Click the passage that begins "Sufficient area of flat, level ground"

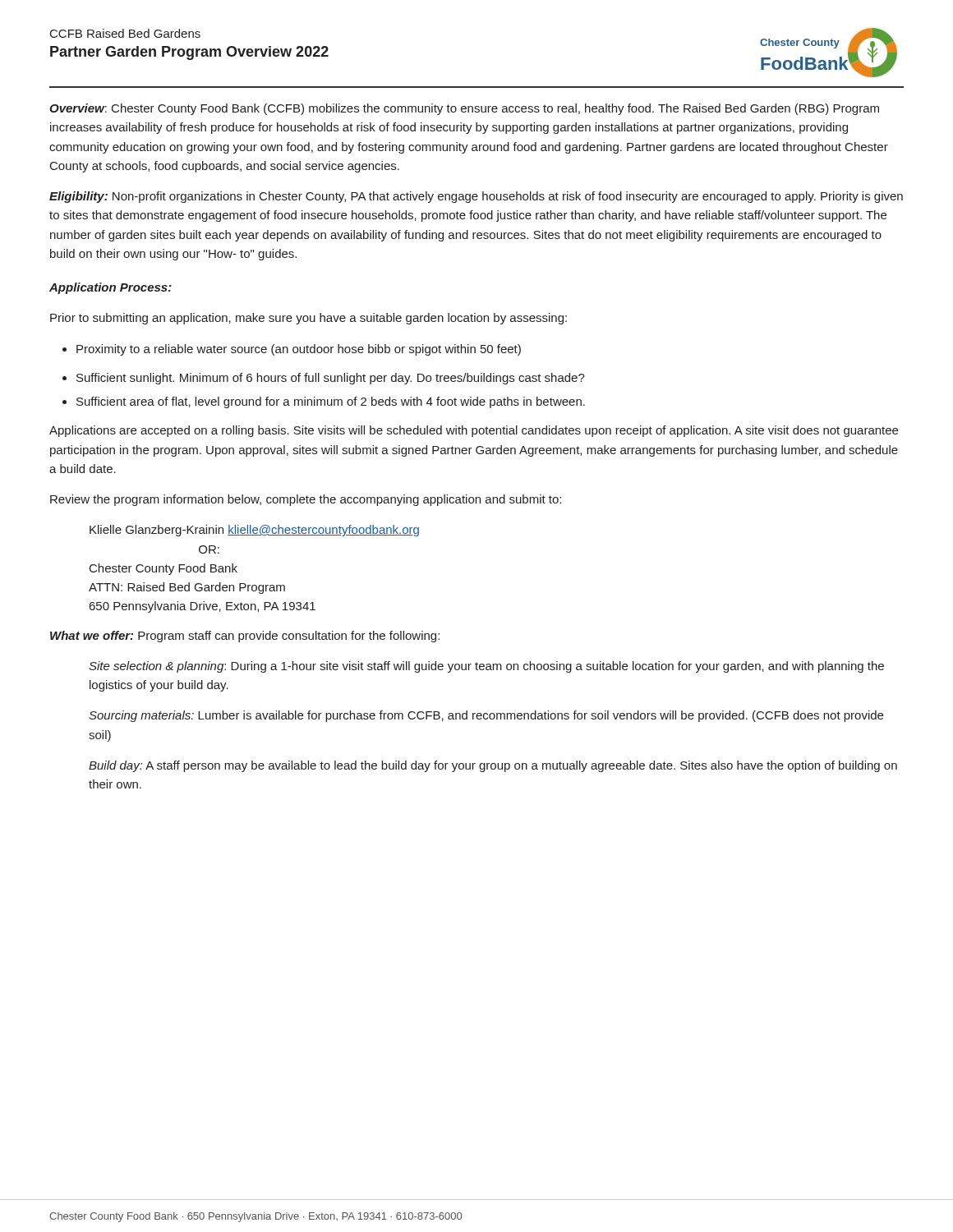click(490, 401)
